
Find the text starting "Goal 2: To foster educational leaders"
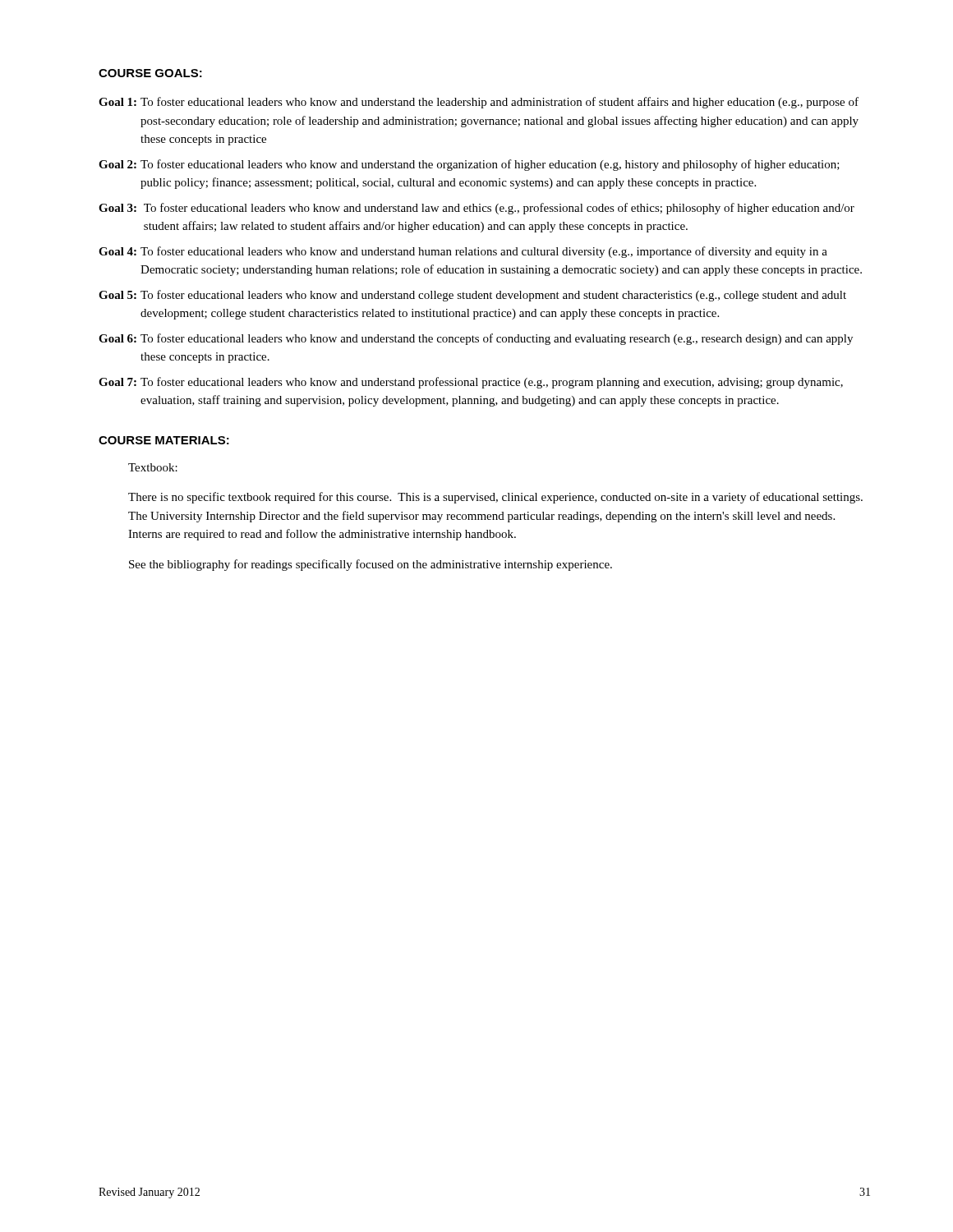pos(485,173)
